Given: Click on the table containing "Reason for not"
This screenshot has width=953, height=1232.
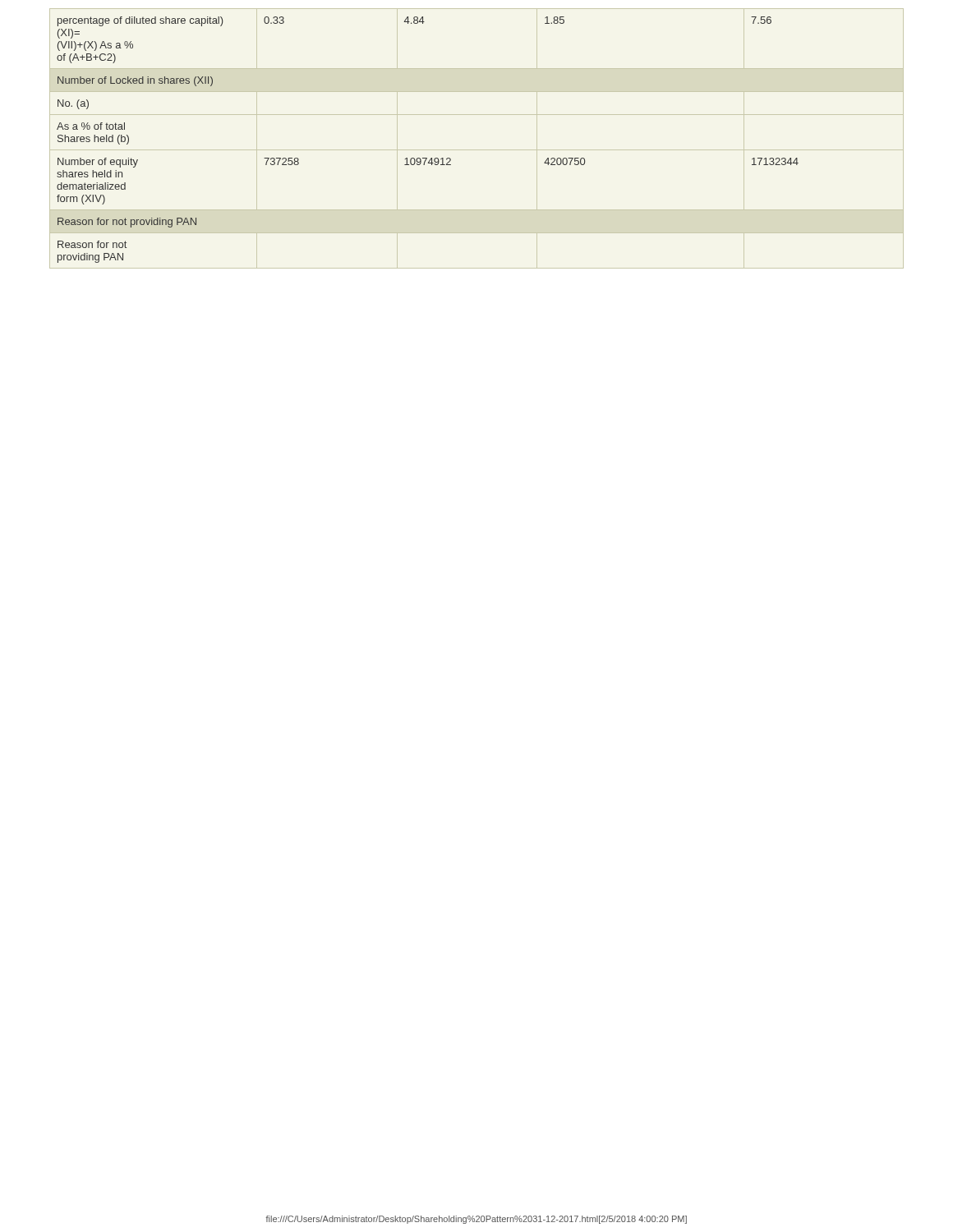Looking at the screenshot, I should coord(476,138).
